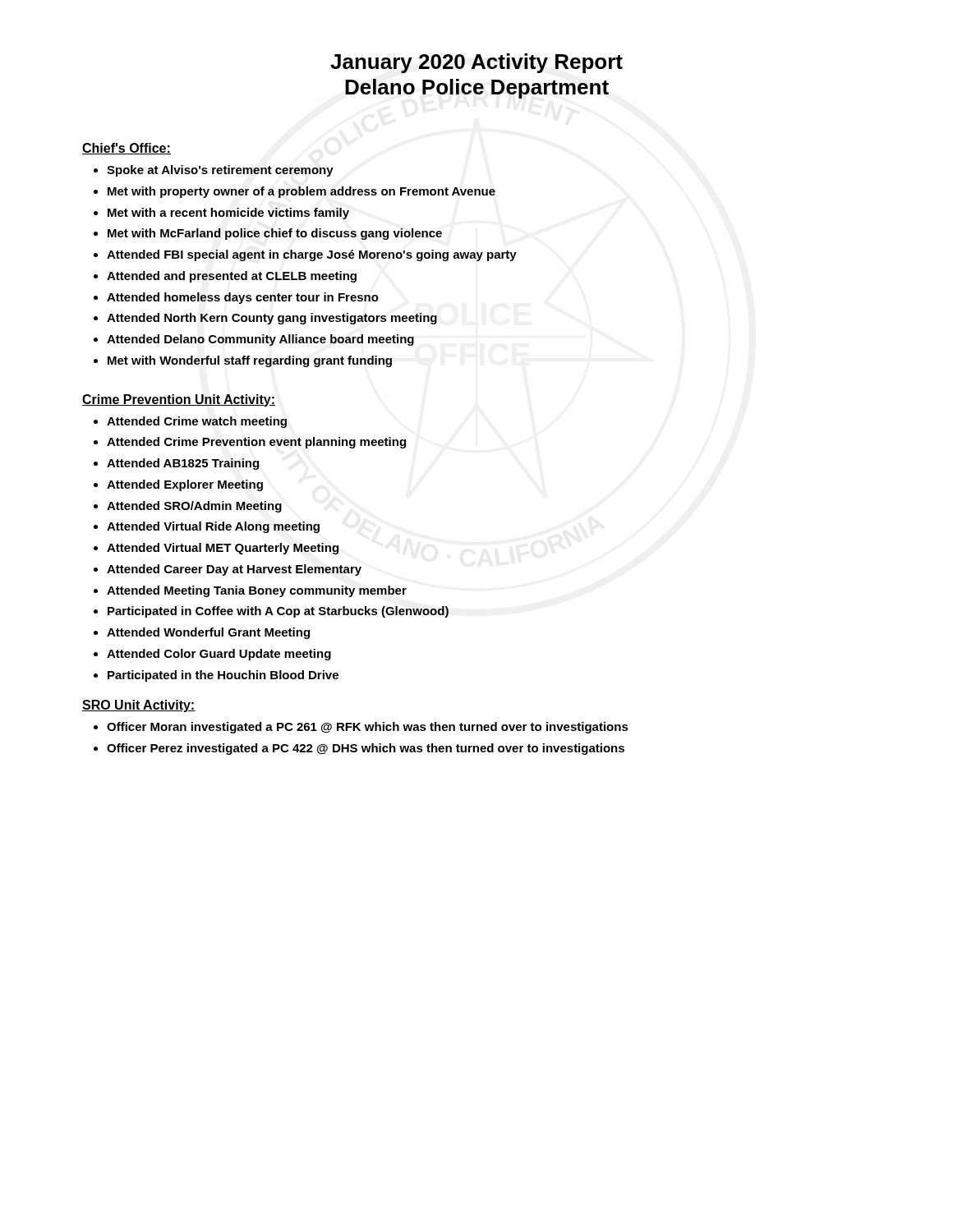953x1232 pixels.
Task: Locate the region starting "Attended Career Day at"
Action: (x=228, y=570)
